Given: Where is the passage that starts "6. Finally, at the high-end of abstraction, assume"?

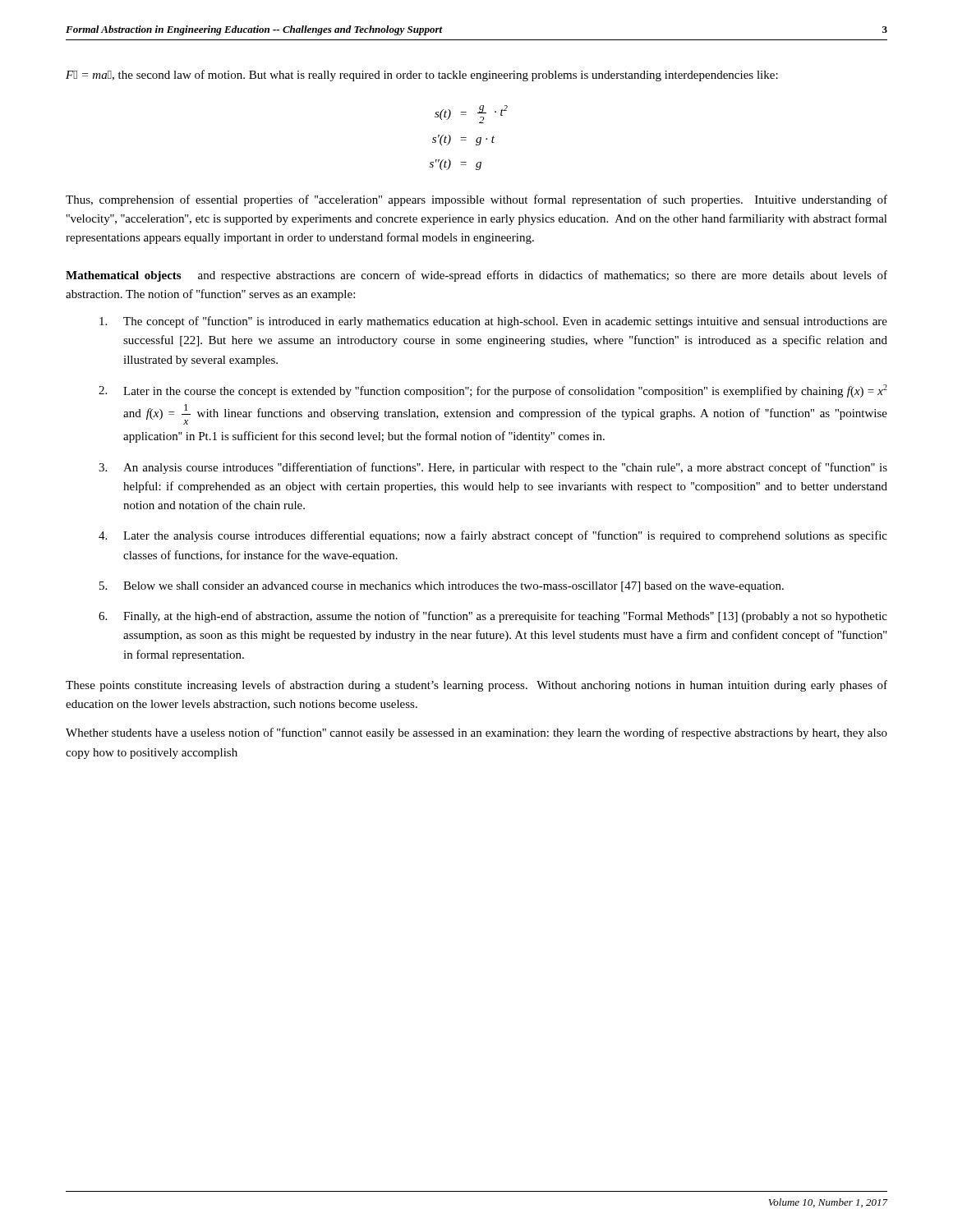Looking at the screenshot, I should [493, 636].
